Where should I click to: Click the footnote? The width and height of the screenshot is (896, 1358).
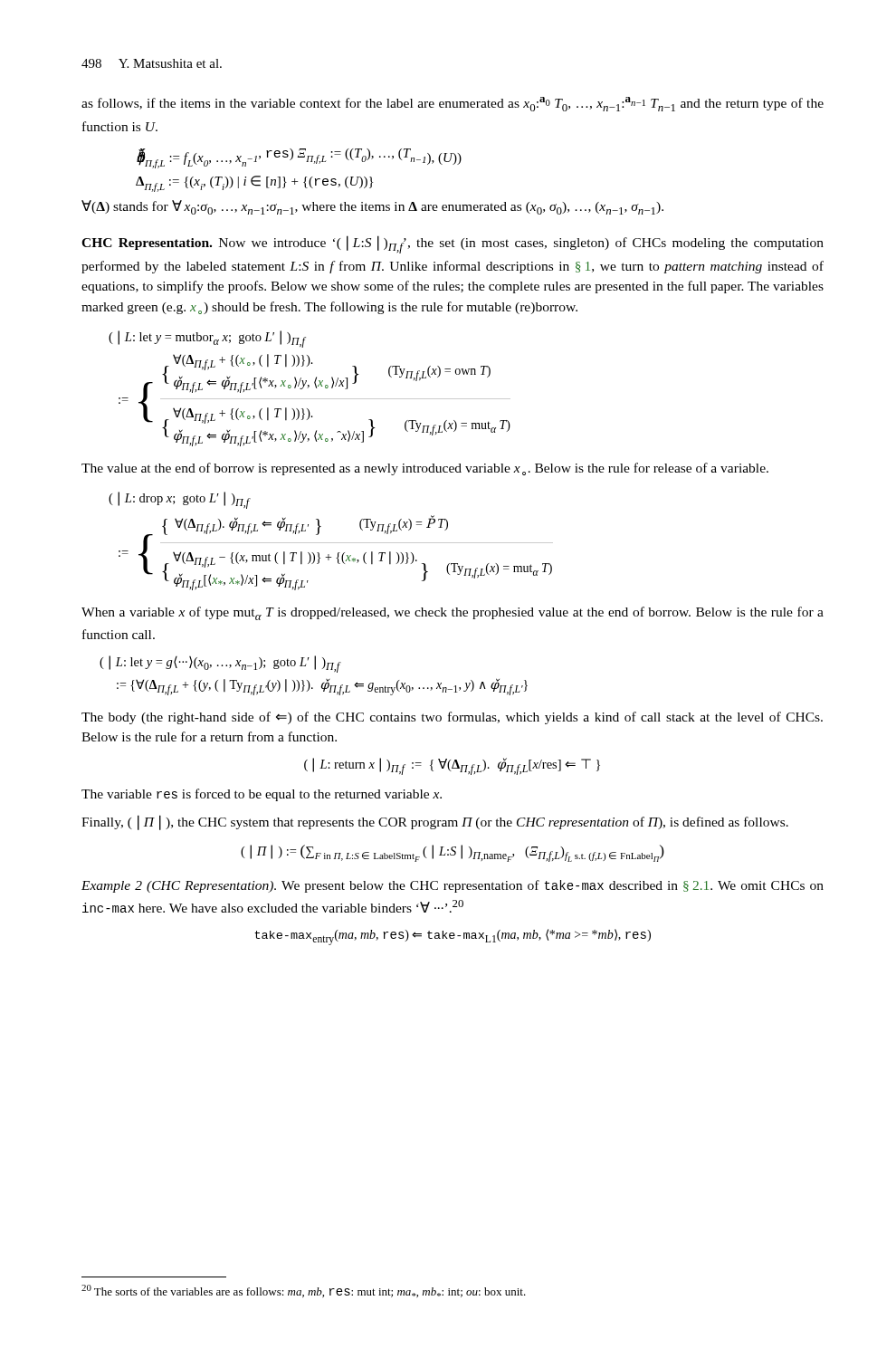pyautogui.click(x=304, y=1292)
